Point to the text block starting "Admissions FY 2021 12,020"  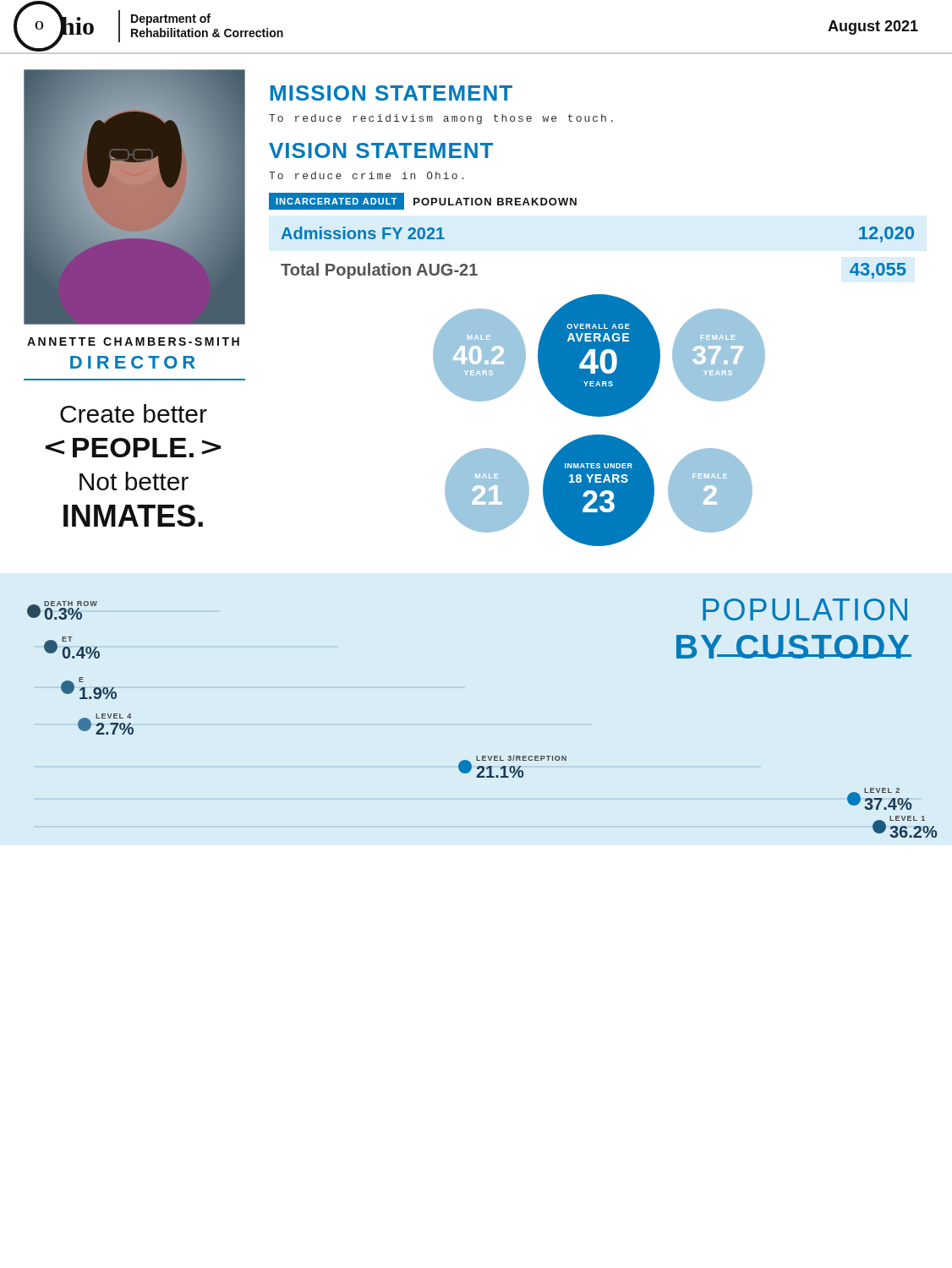pos(361,233)
